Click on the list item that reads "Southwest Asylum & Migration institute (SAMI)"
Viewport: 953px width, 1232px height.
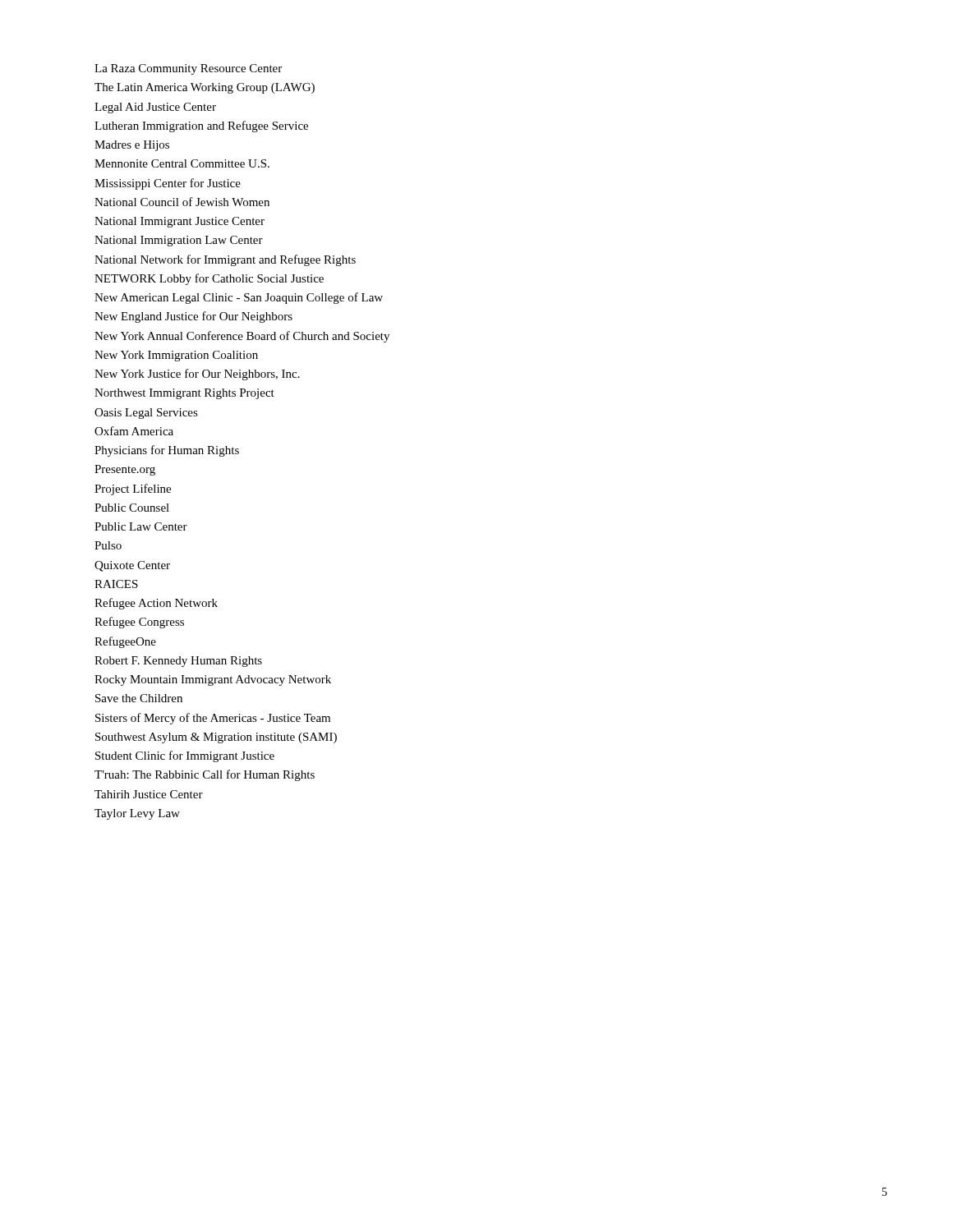pyautogui.click(x=216, y=737)
